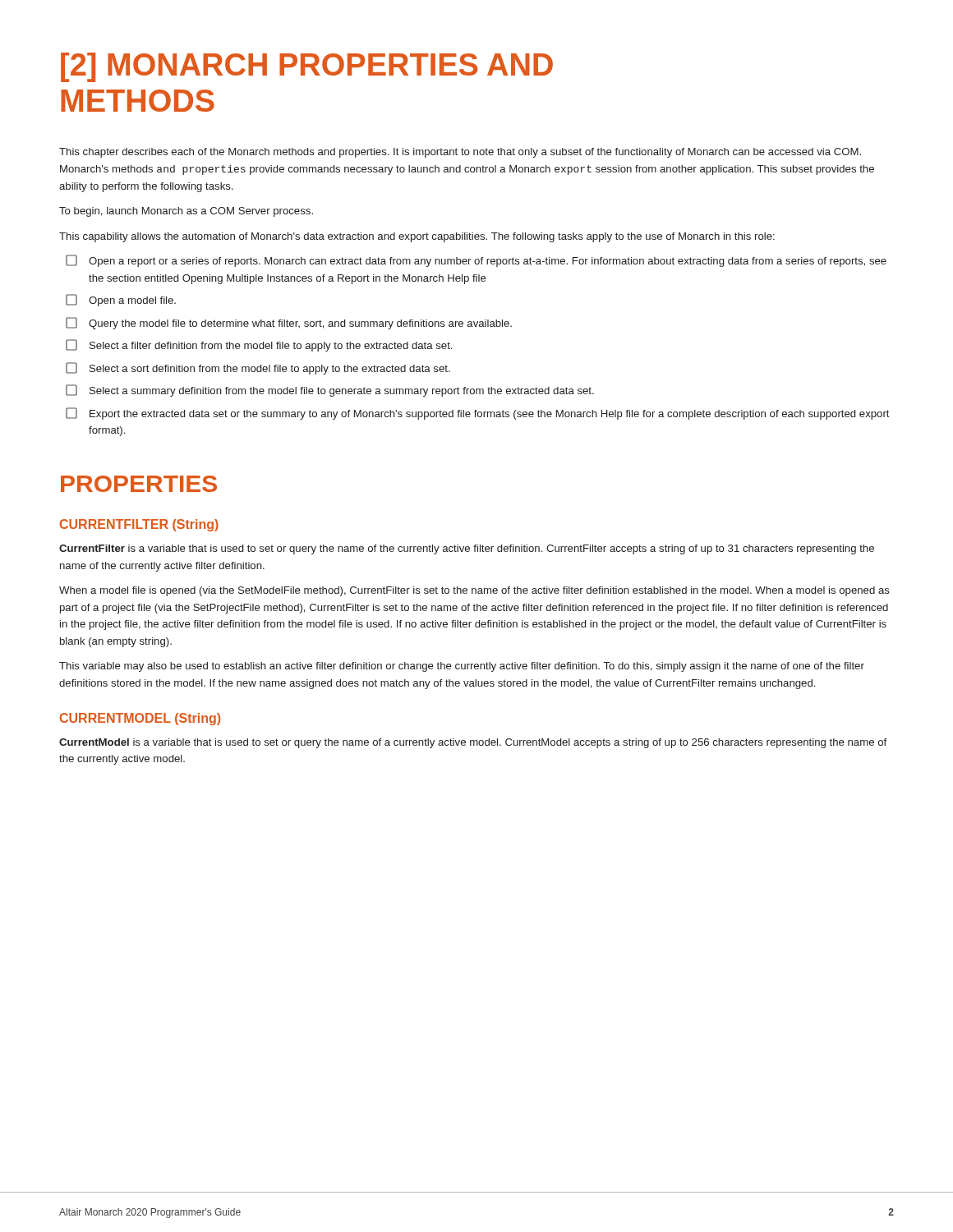The image size is (953, 1232).
Task: Select the list item that reads "Open a model file."
Action: pos(121,300)
